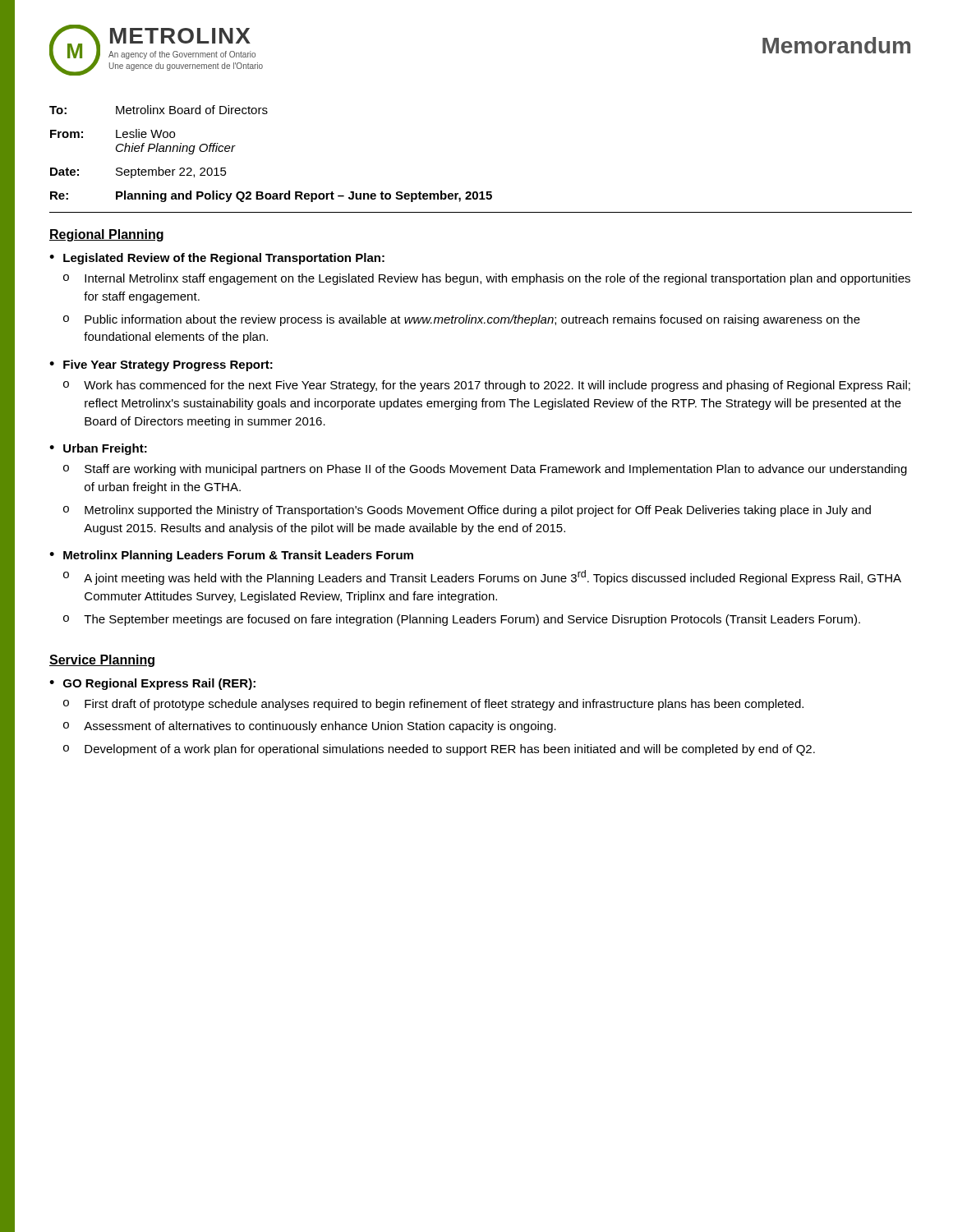953x1232 pixels.
Task: Point to the region starting "Regional Planning"
Action: coord(107,235)
